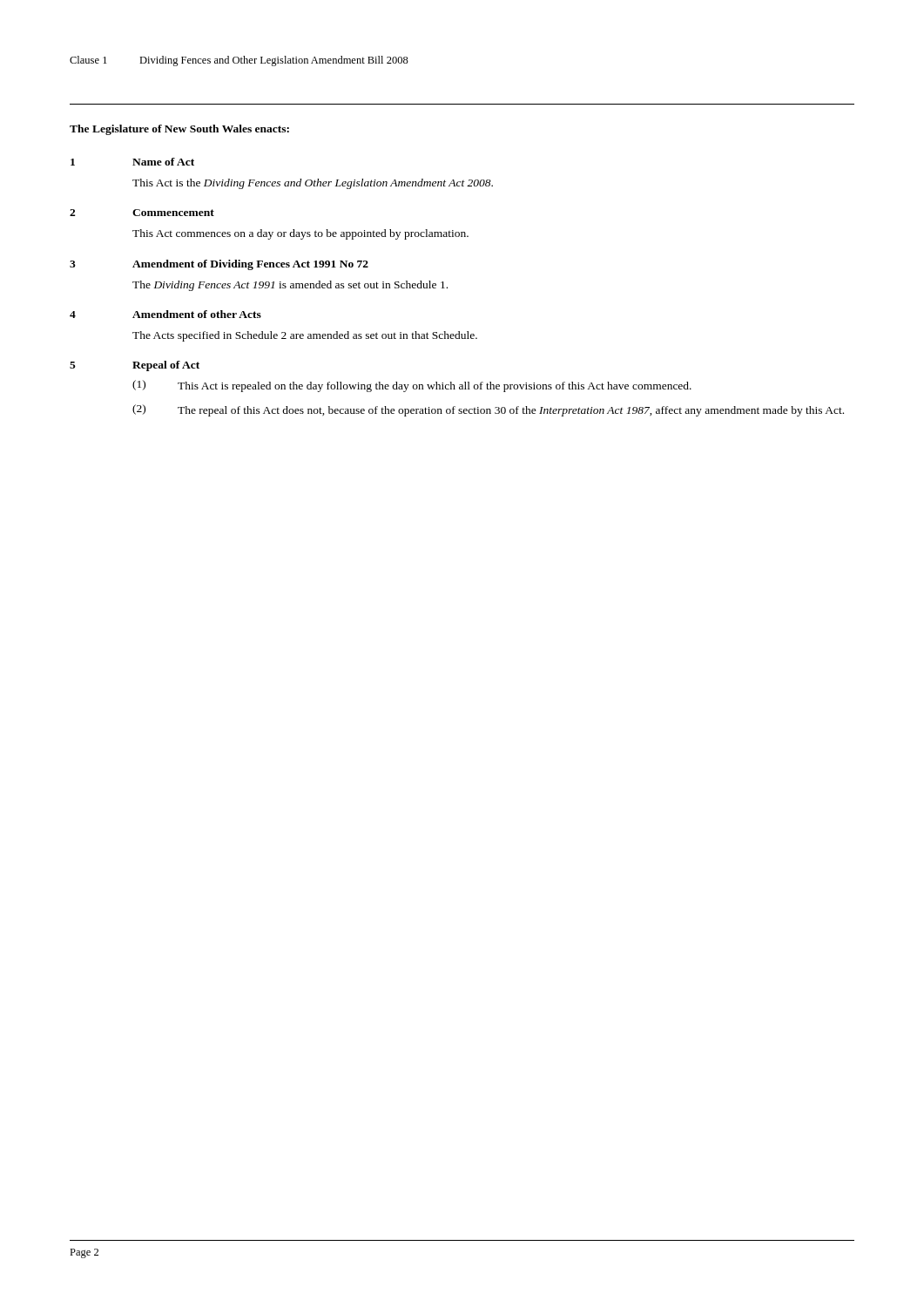The height and width of the screenshot is (1307, 924).
Task: Find the block starting "(1) This Act"
Action: tap(493, 386)
